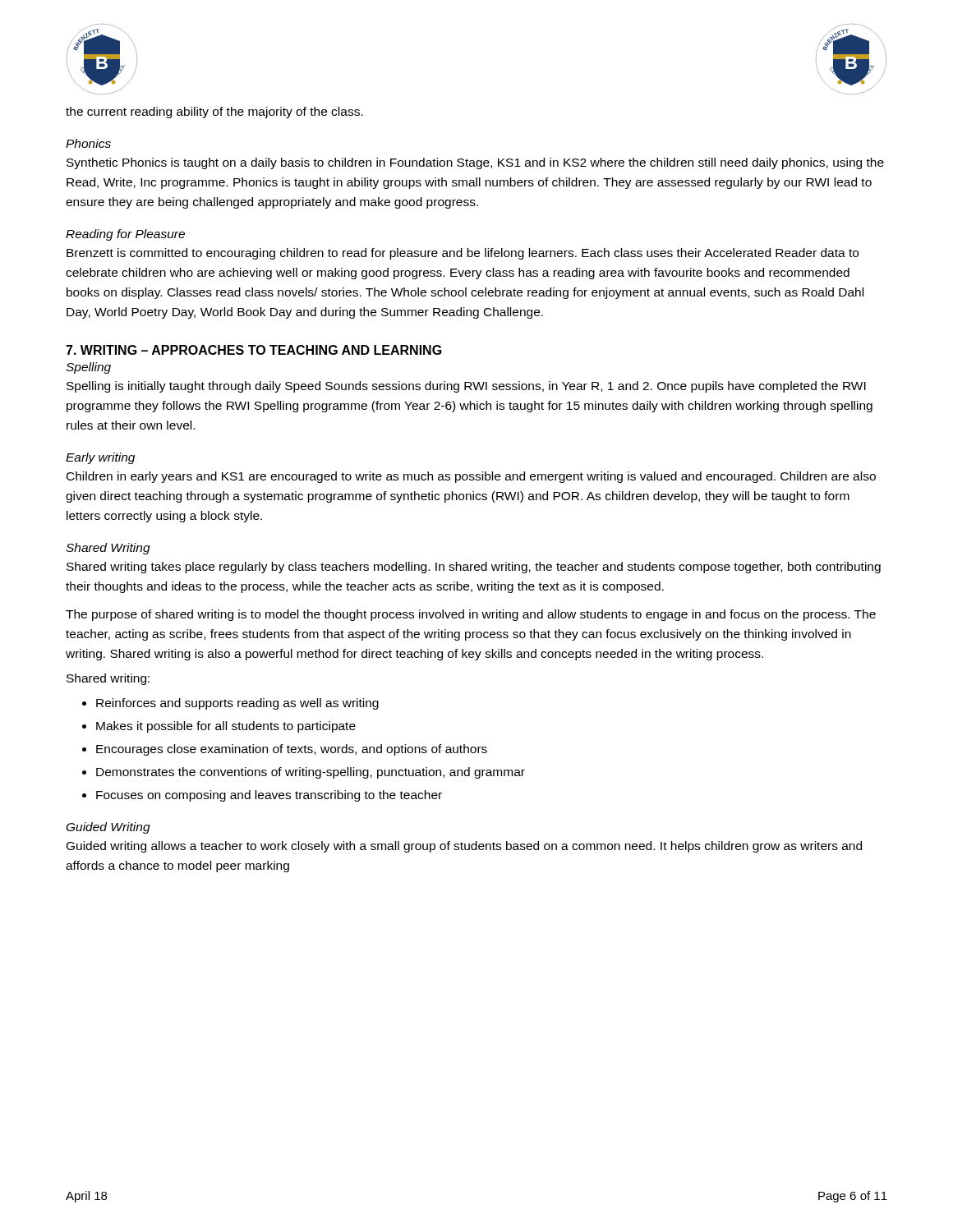Click on the list item that reads "Encourages close examination of"
The image size is (953, 1232).
(491, 749)
